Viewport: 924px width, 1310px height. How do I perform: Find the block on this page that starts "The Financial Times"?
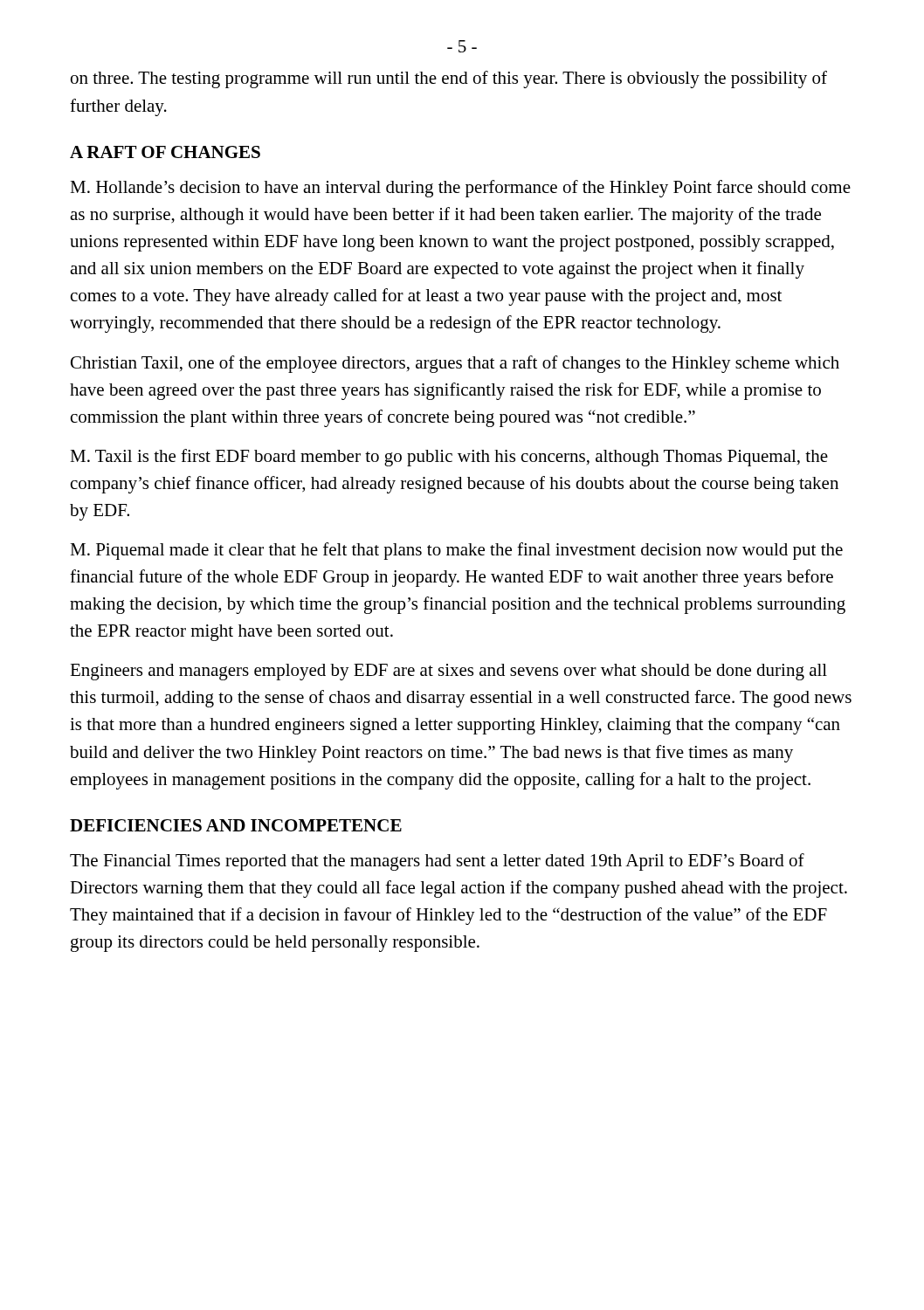pos(459,901)
